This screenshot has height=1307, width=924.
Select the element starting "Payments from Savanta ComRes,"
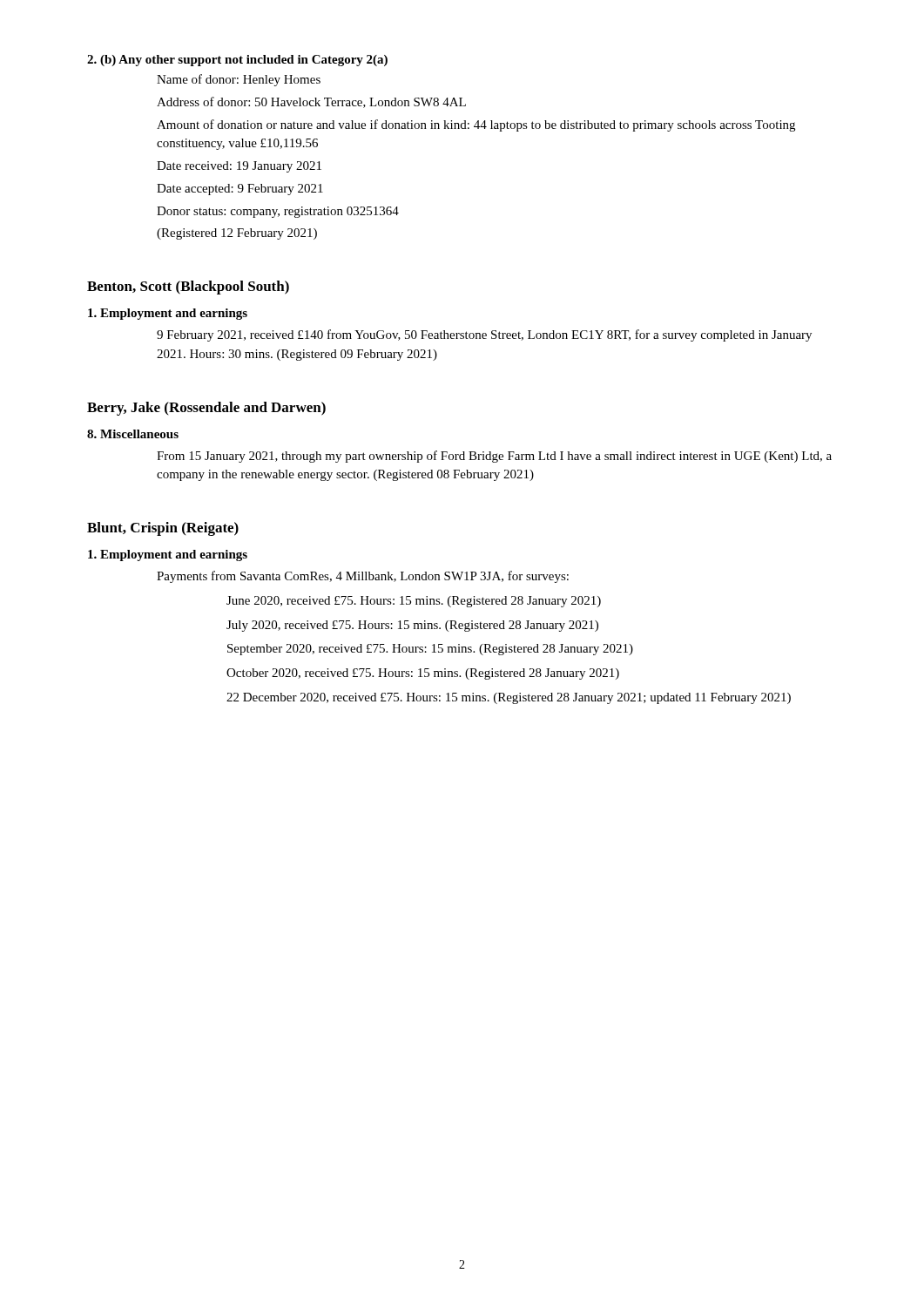point(497,577)
